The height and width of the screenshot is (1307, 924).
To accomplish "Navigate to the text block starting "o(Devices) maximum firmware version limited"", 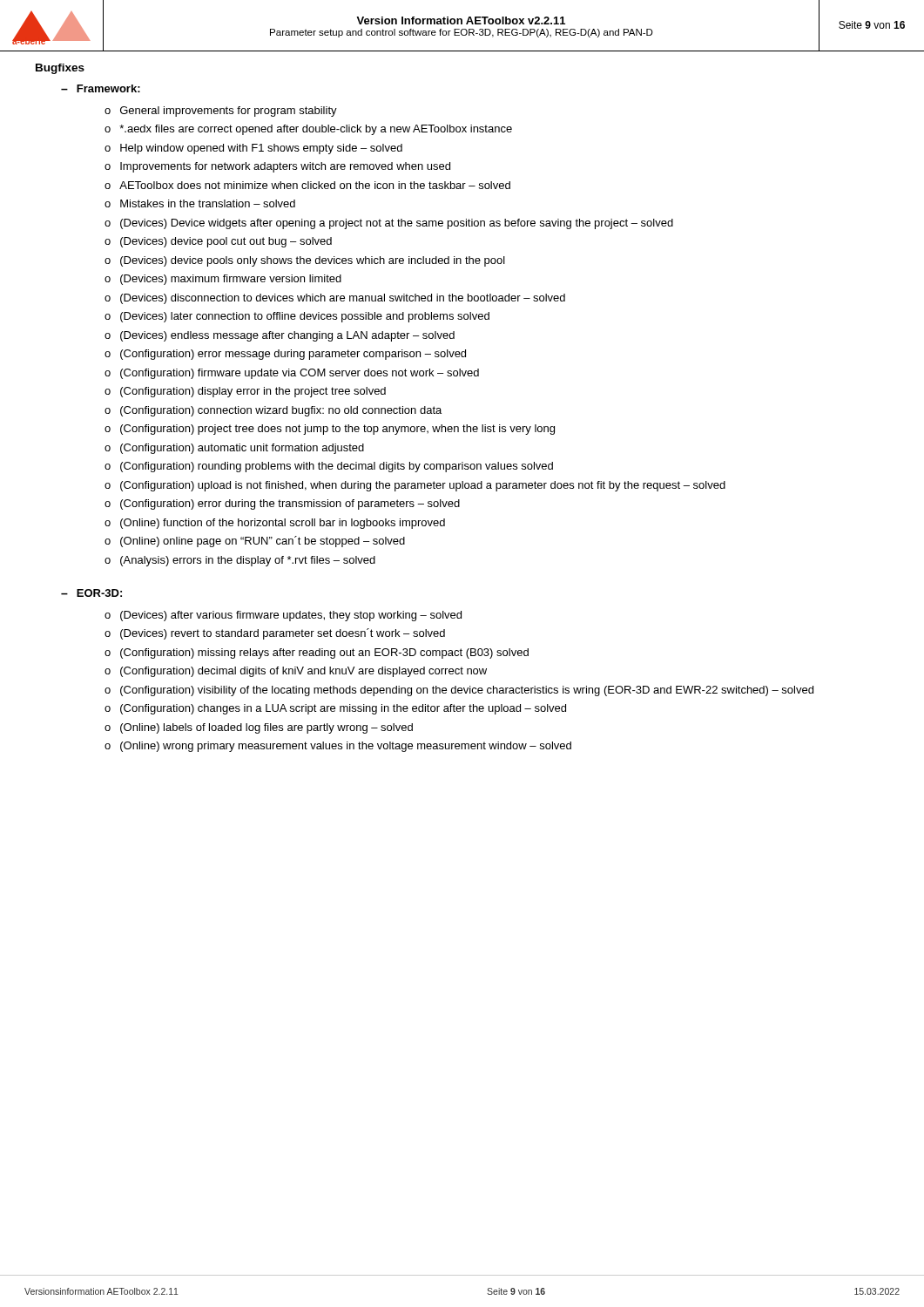I will [223, 279].
